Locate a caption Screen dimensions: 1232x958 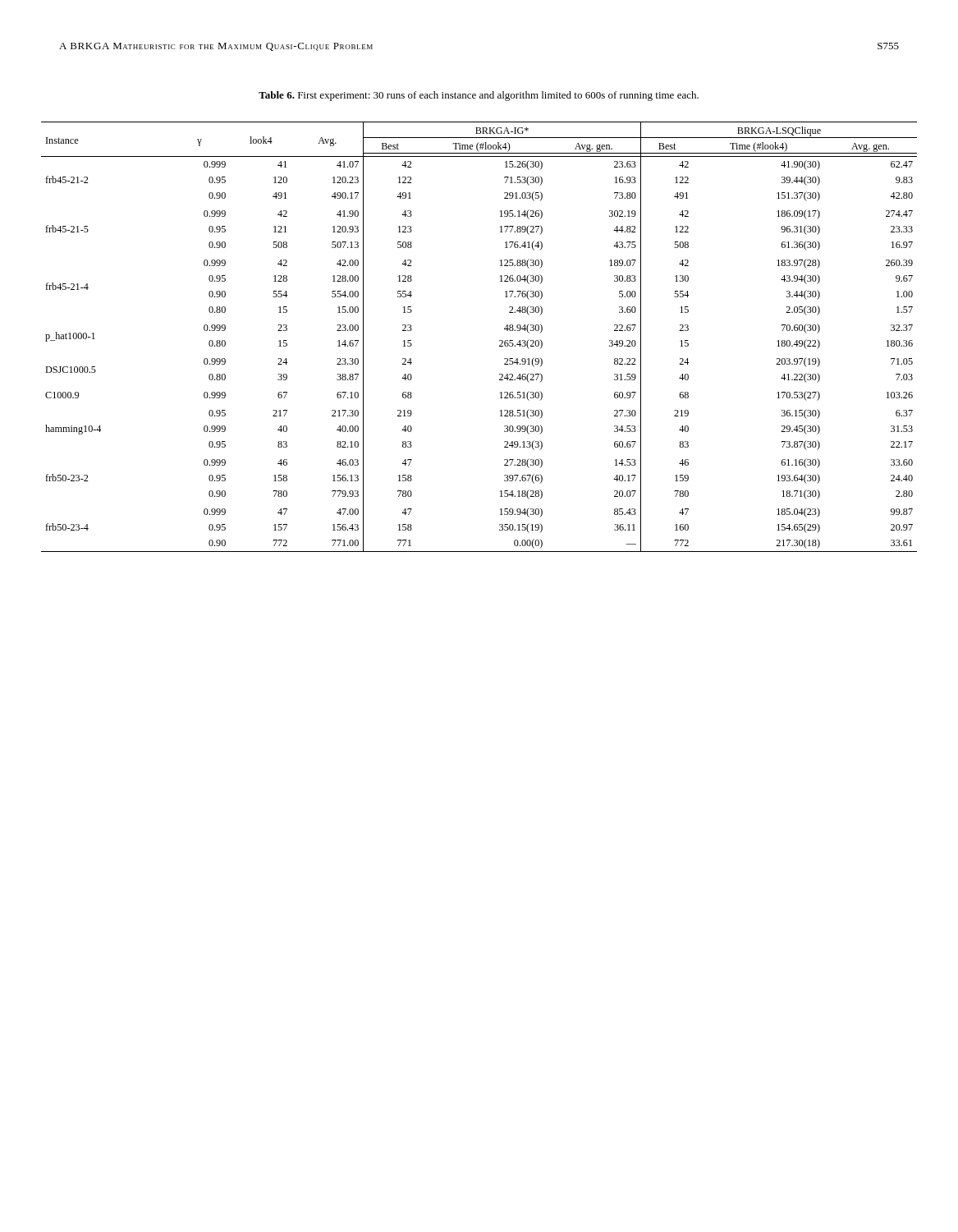(x=479, y=95)
